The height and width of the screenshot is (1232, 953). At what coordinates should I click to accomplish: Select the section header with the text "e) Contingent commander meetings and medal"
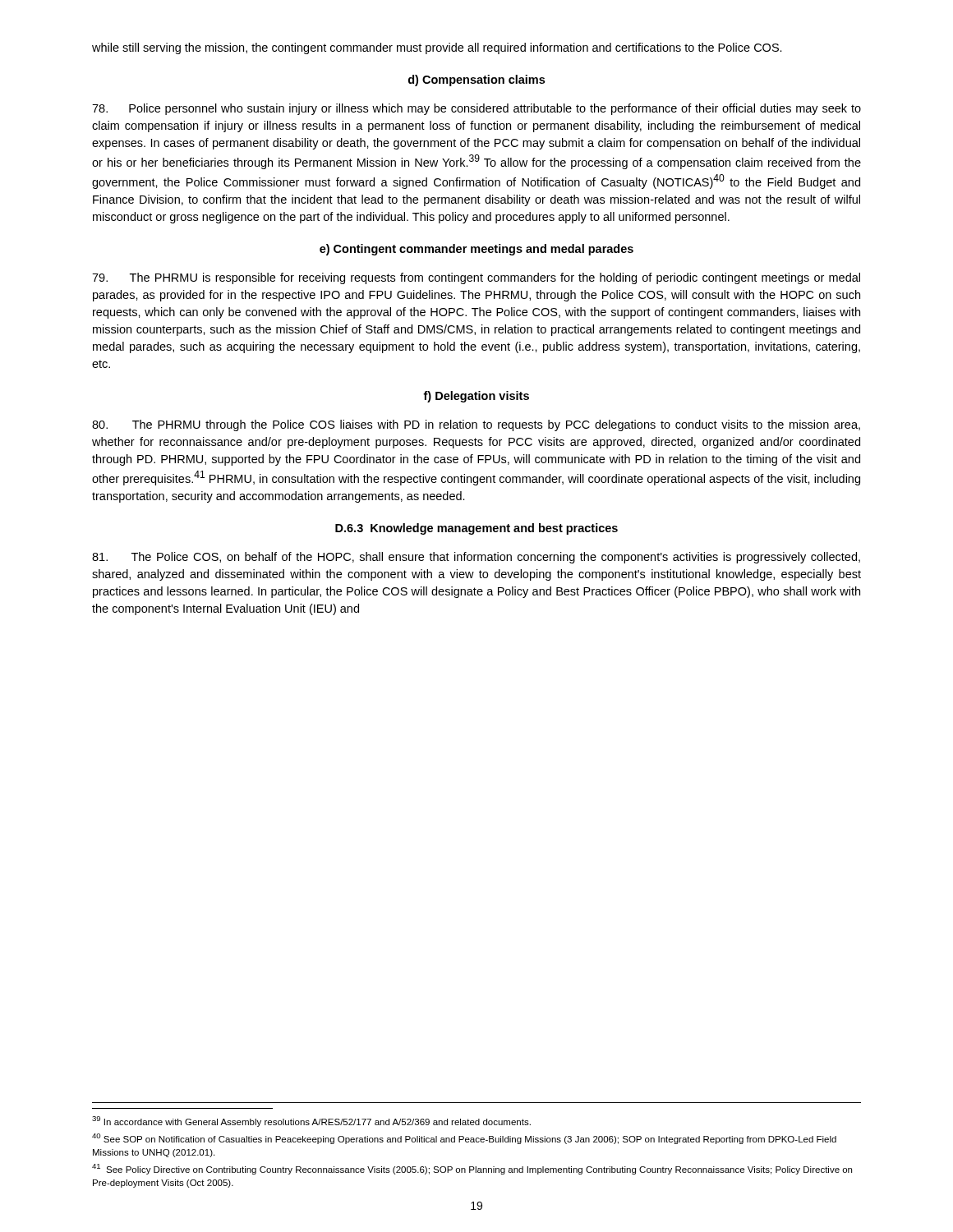point(476,249)
